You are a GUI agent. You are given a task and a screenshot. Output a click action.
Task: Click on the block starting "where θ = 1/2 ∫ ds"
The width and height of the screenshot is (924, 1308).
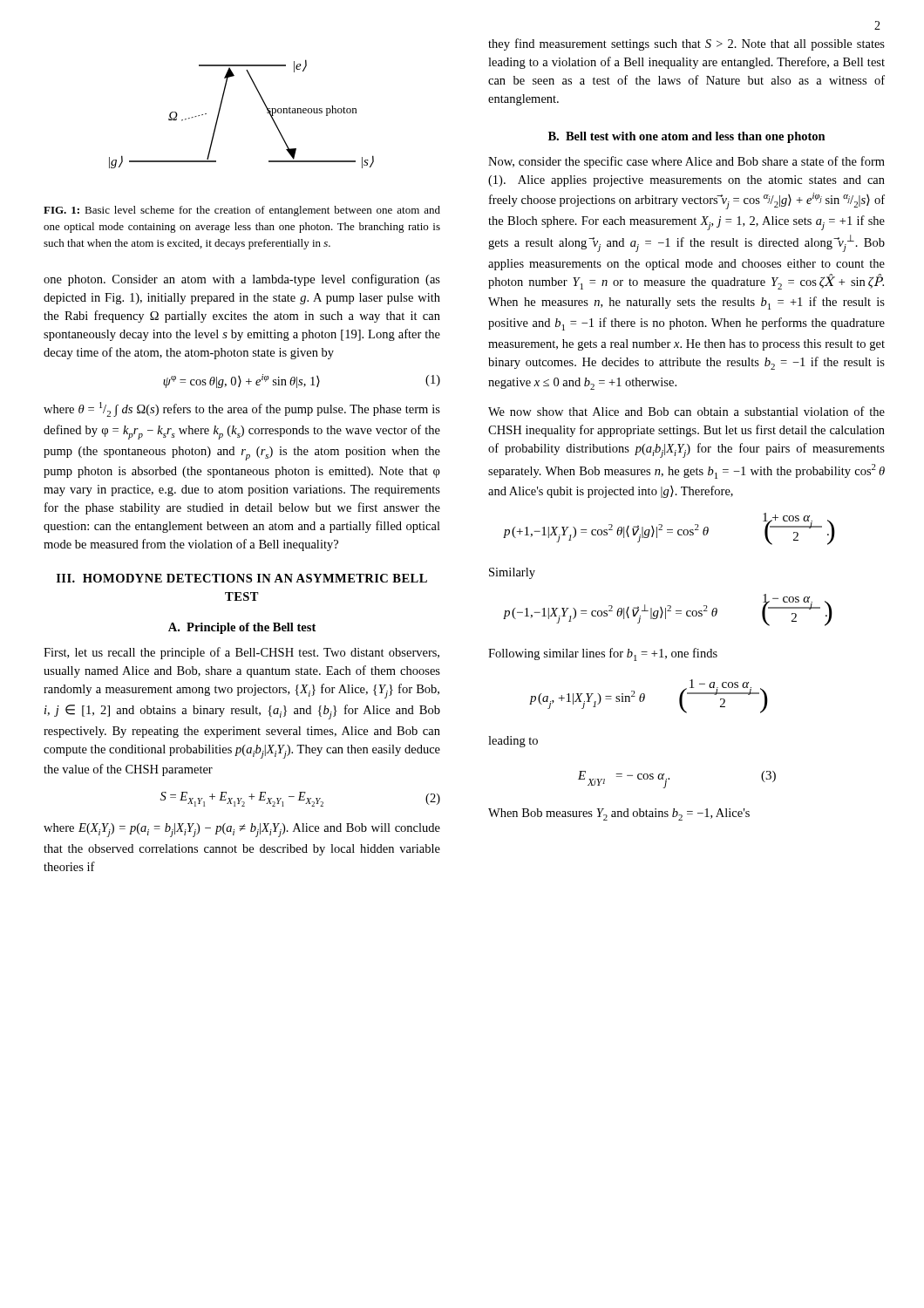242,476
